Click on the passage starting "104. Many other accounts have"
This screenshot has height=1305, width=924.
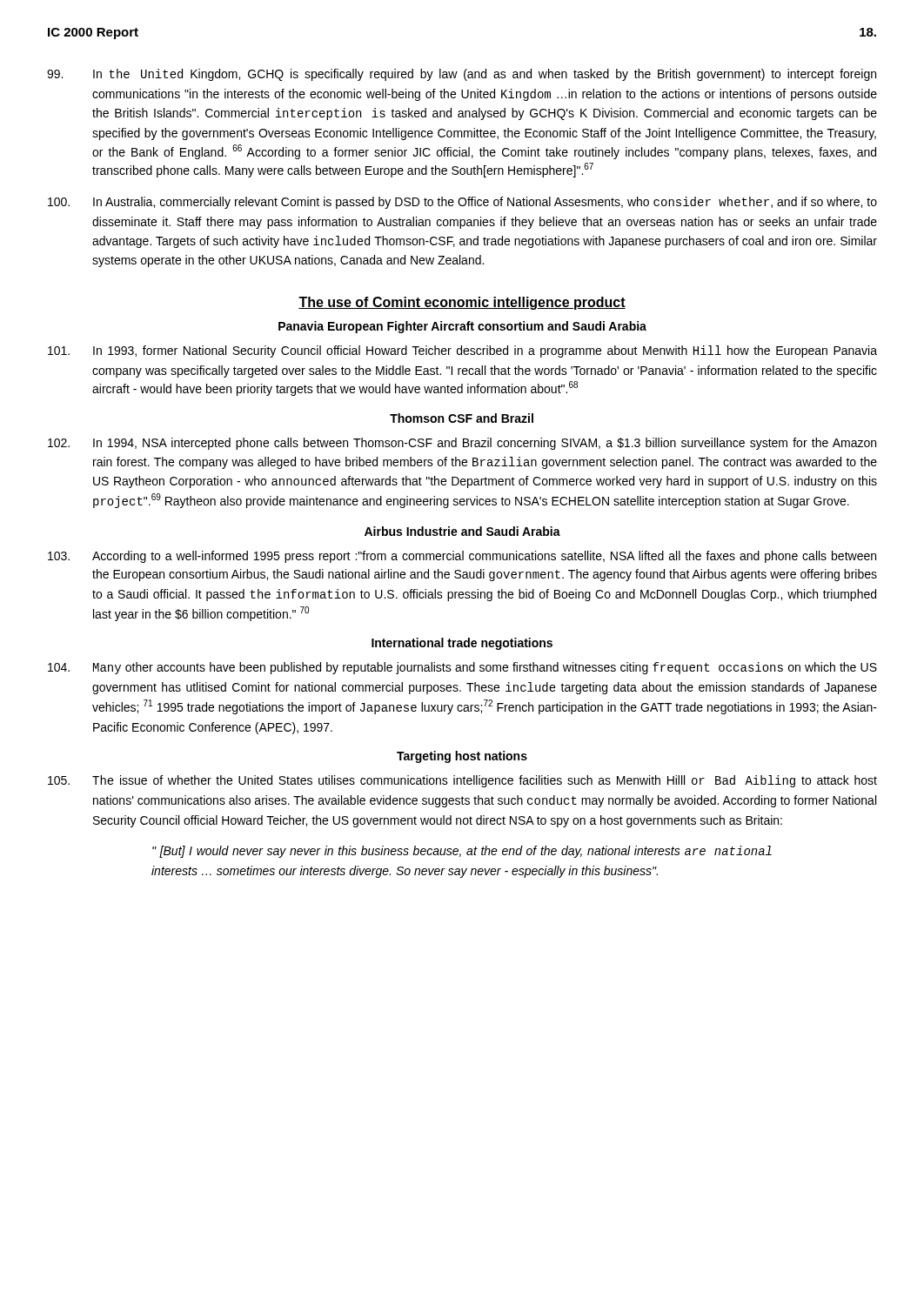462,698
